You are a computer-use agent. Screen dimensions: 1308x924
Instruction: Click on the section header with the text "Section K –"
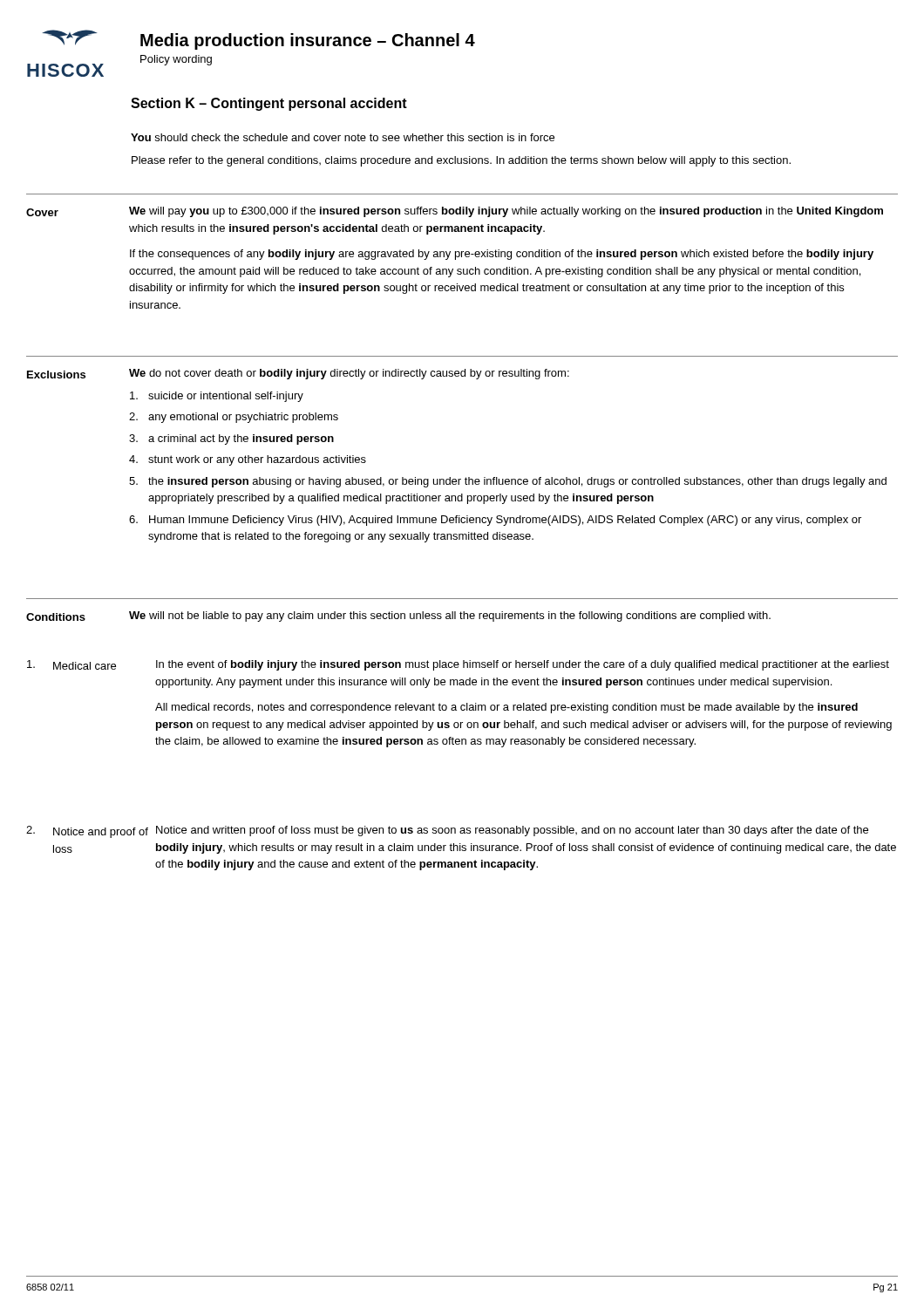(x=269, y=104)
